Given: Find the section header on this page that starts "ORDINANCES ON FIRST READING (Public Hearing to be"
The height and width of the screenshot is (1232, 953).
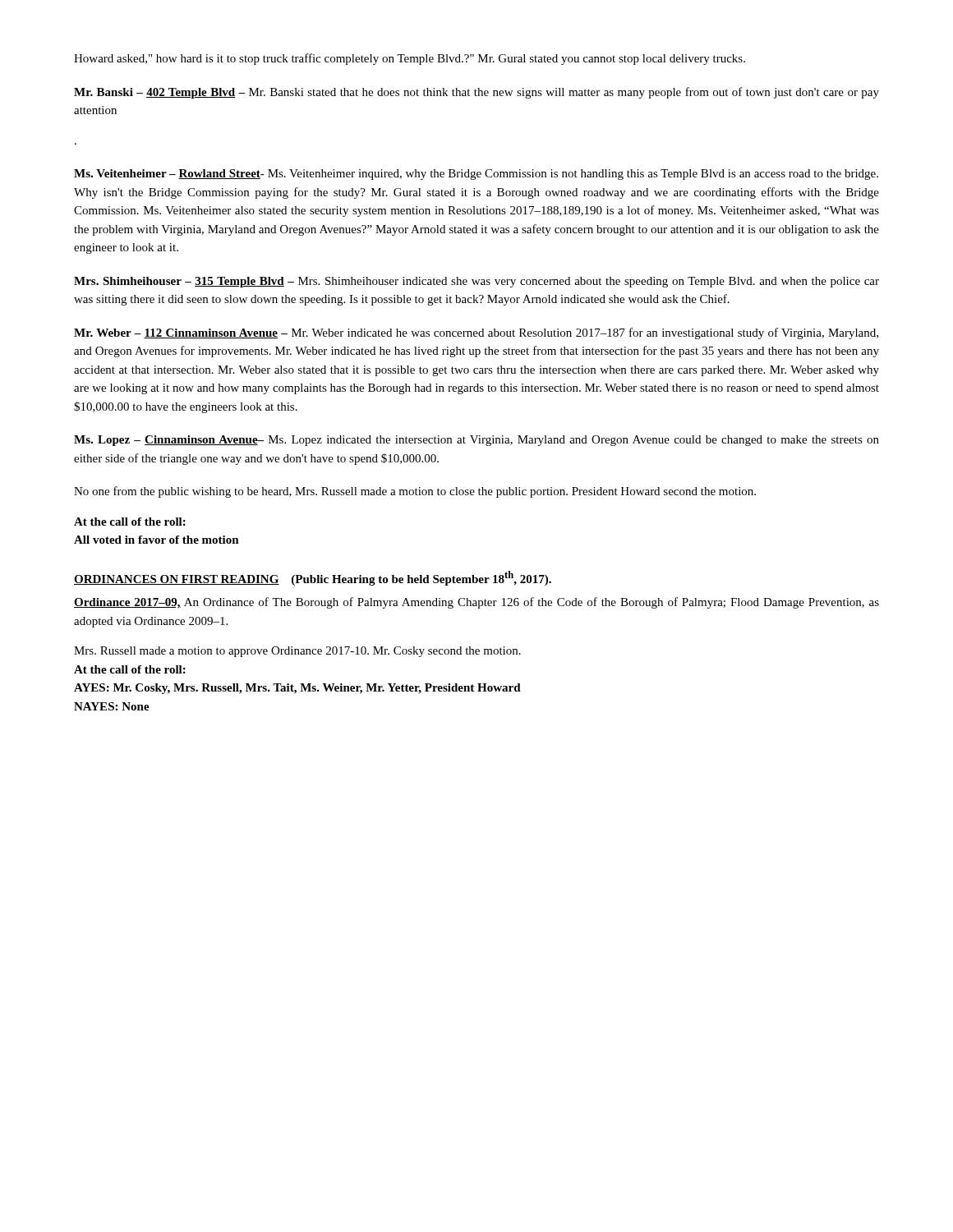Looking at the screenshot, I should 313,577.
